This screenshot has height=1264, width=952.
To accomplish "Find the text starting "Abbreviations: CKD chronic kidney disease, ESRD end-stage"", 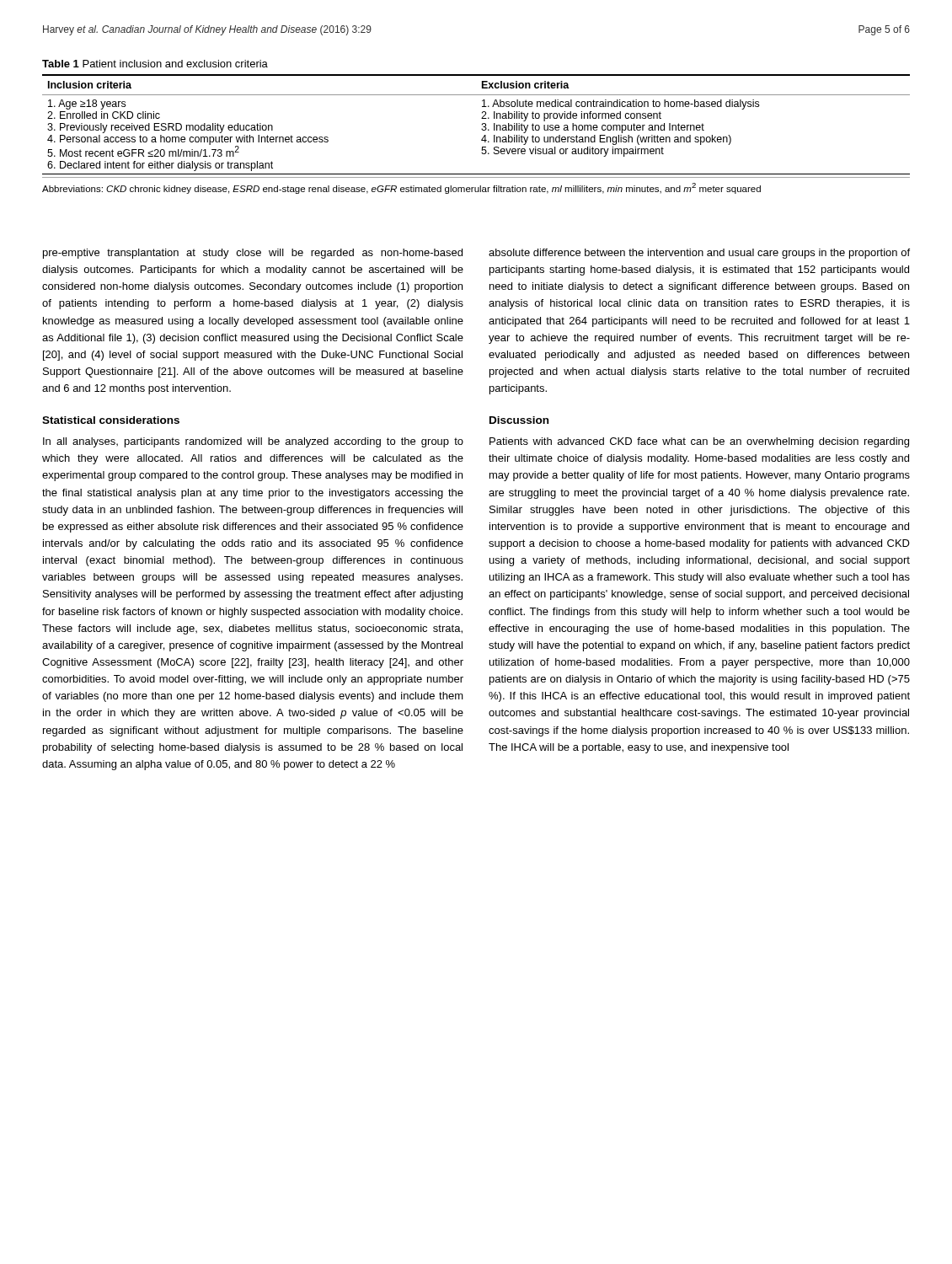I will (402, 187).
